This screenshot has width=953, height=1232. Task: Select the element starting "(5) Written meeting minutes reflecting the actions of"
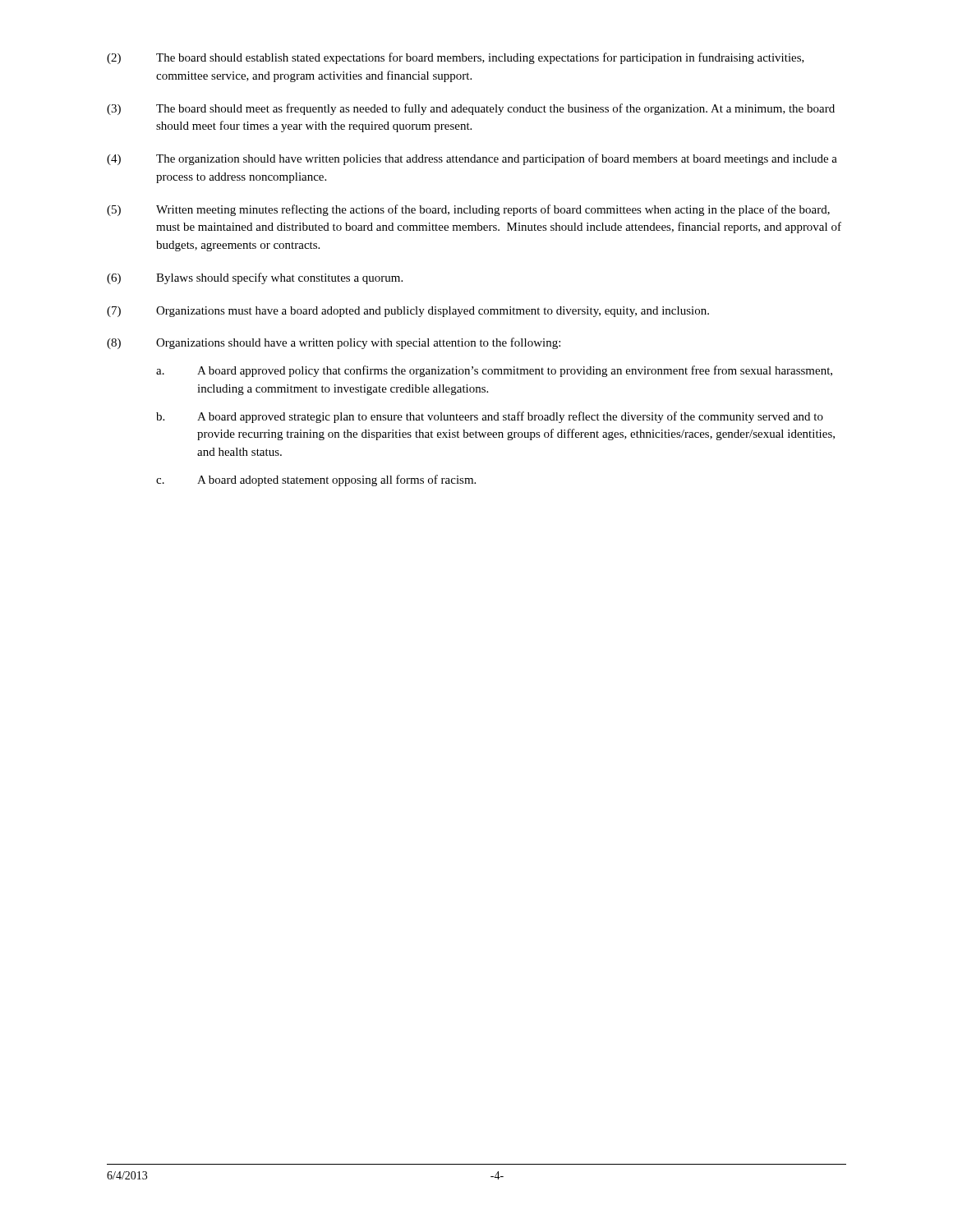coord(476,228)
